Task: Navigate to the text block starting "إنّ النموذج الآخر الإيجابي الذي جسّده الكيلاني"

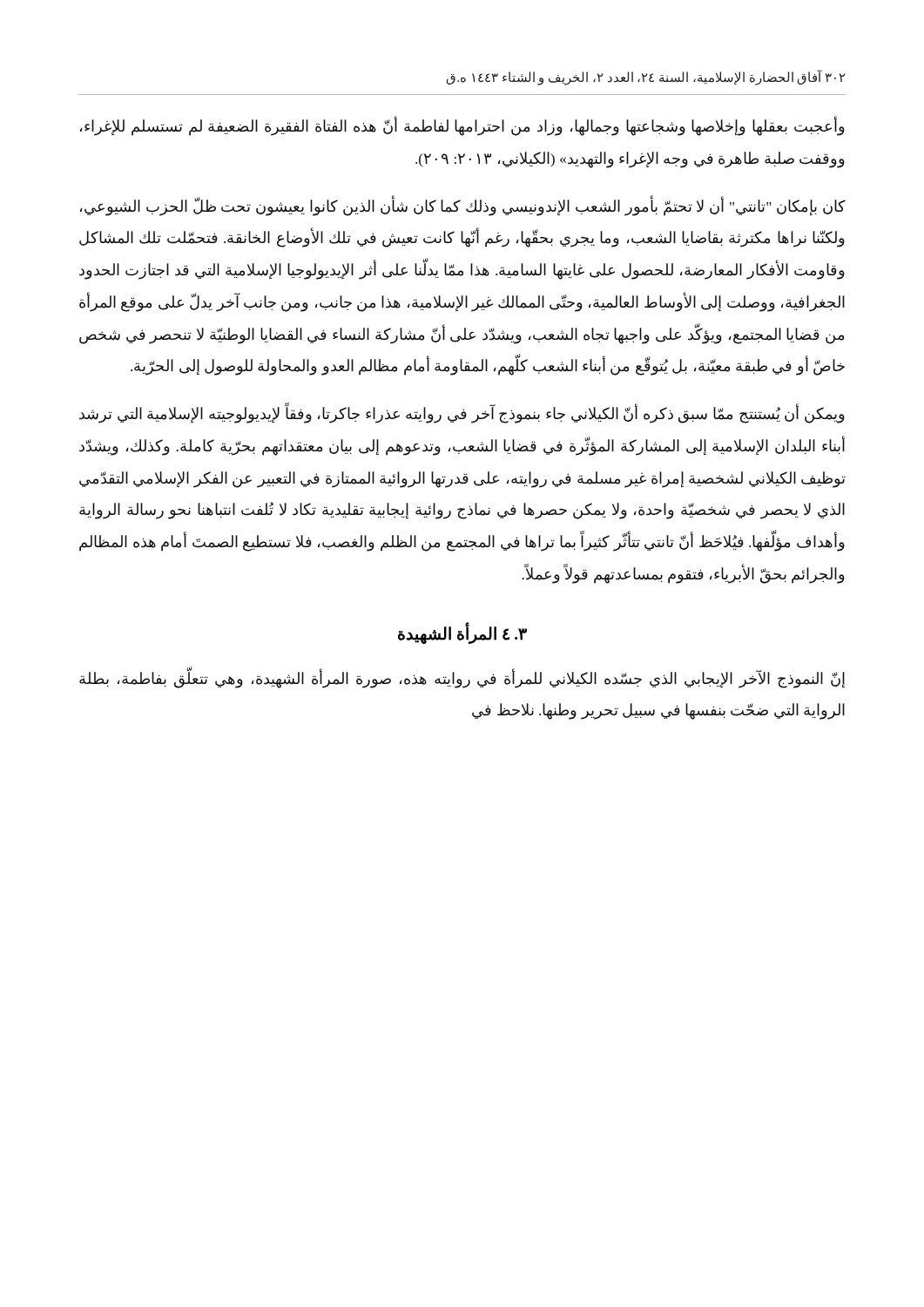Action: click(x=462, y=694)
